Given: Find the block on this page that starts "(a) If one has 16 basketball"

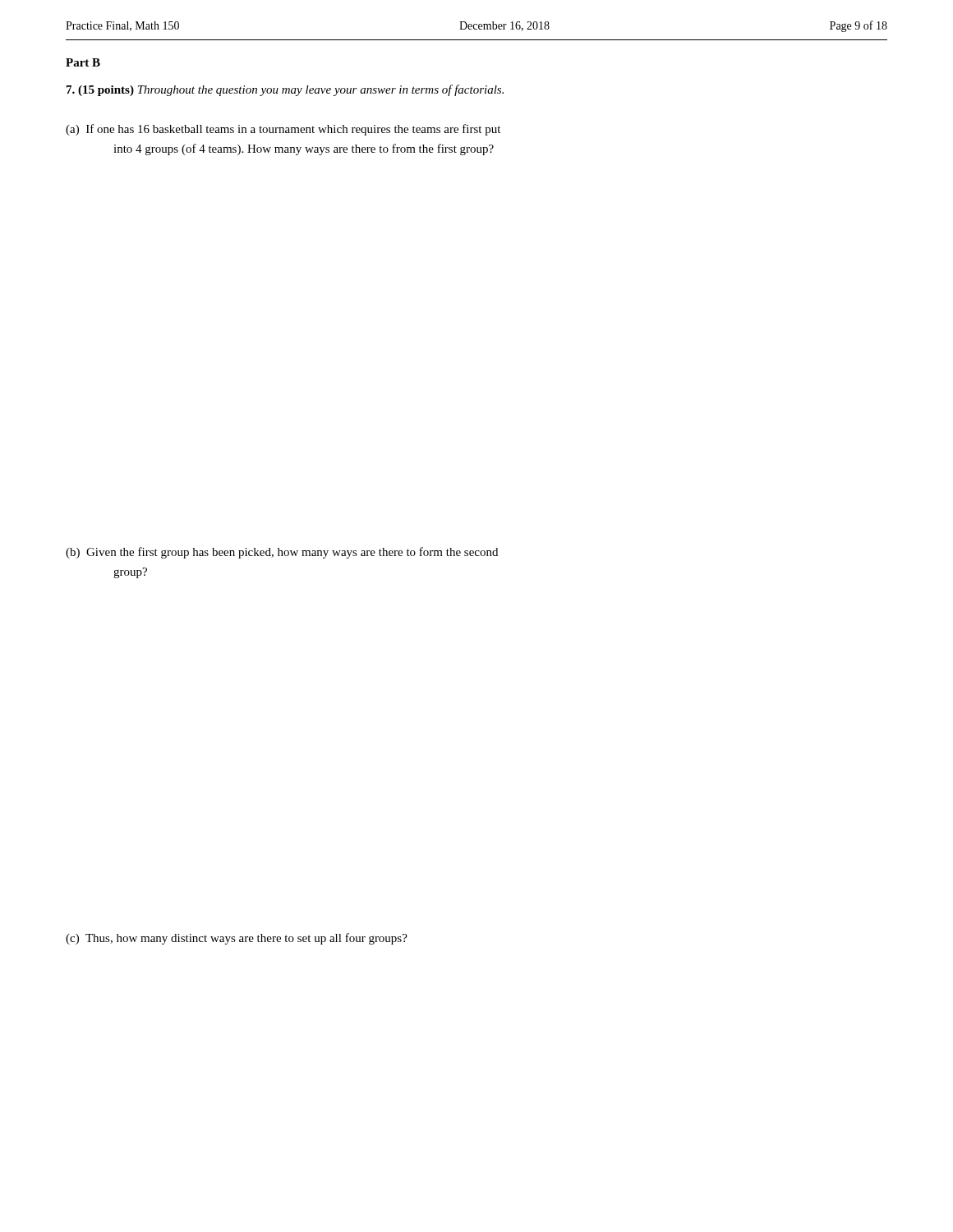Looking at the screenshot, I should click(476, 139).
